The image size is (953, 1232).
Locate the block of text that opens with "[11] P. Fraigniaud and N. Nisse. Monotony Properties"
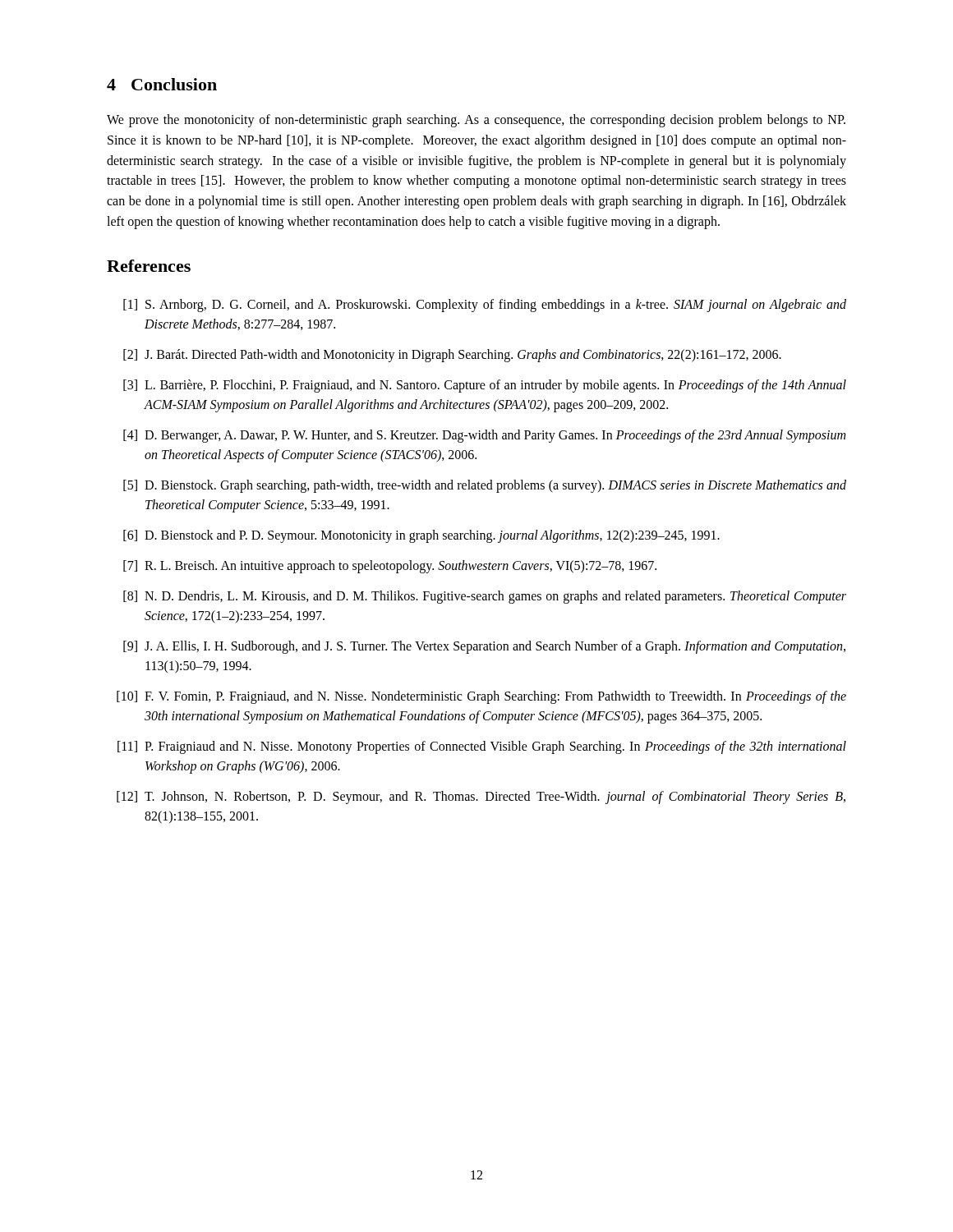coord(476,756)
